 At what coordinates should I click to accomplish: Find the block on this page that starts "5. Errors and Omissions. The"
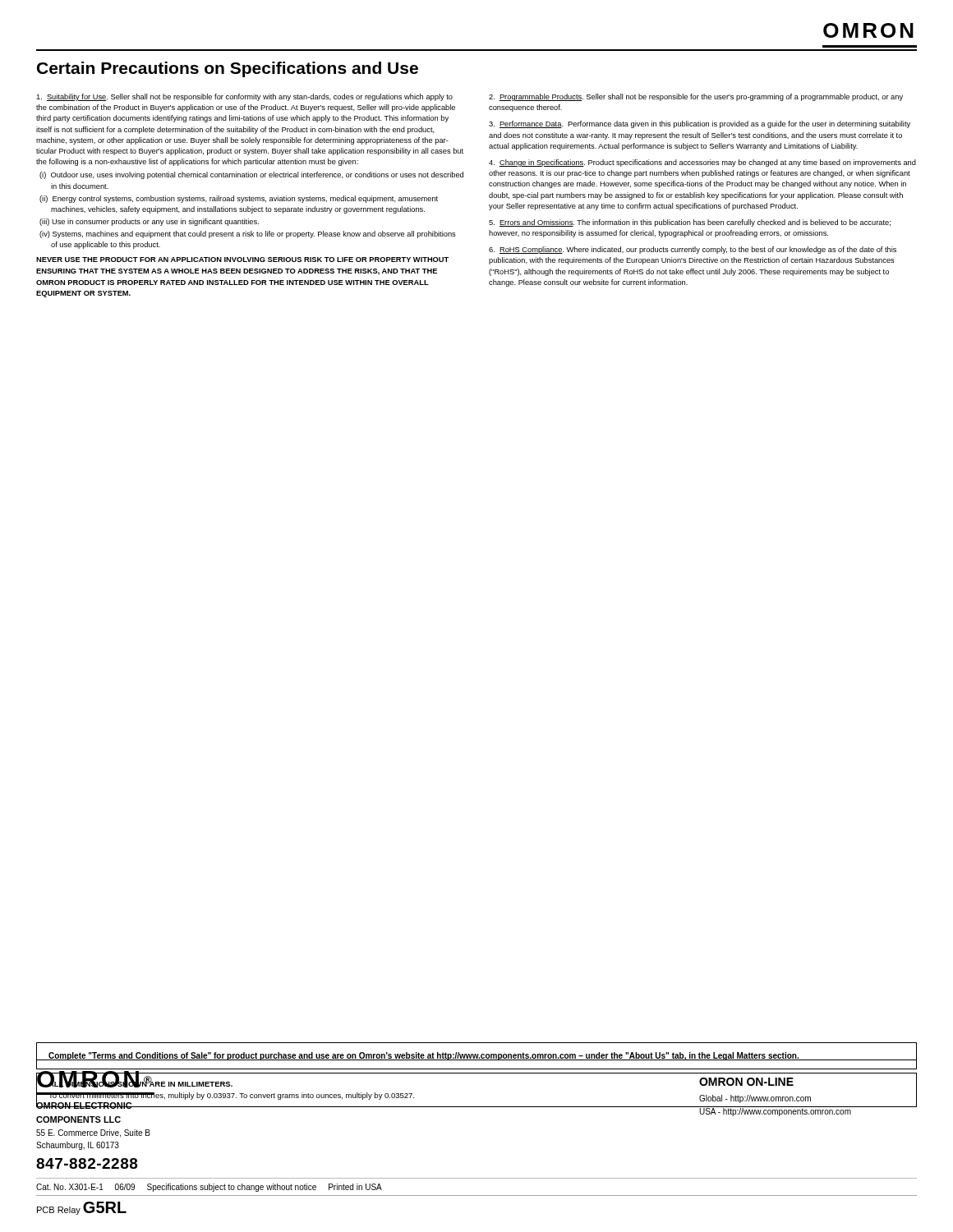pyautogui.click(x=690, y=228)
